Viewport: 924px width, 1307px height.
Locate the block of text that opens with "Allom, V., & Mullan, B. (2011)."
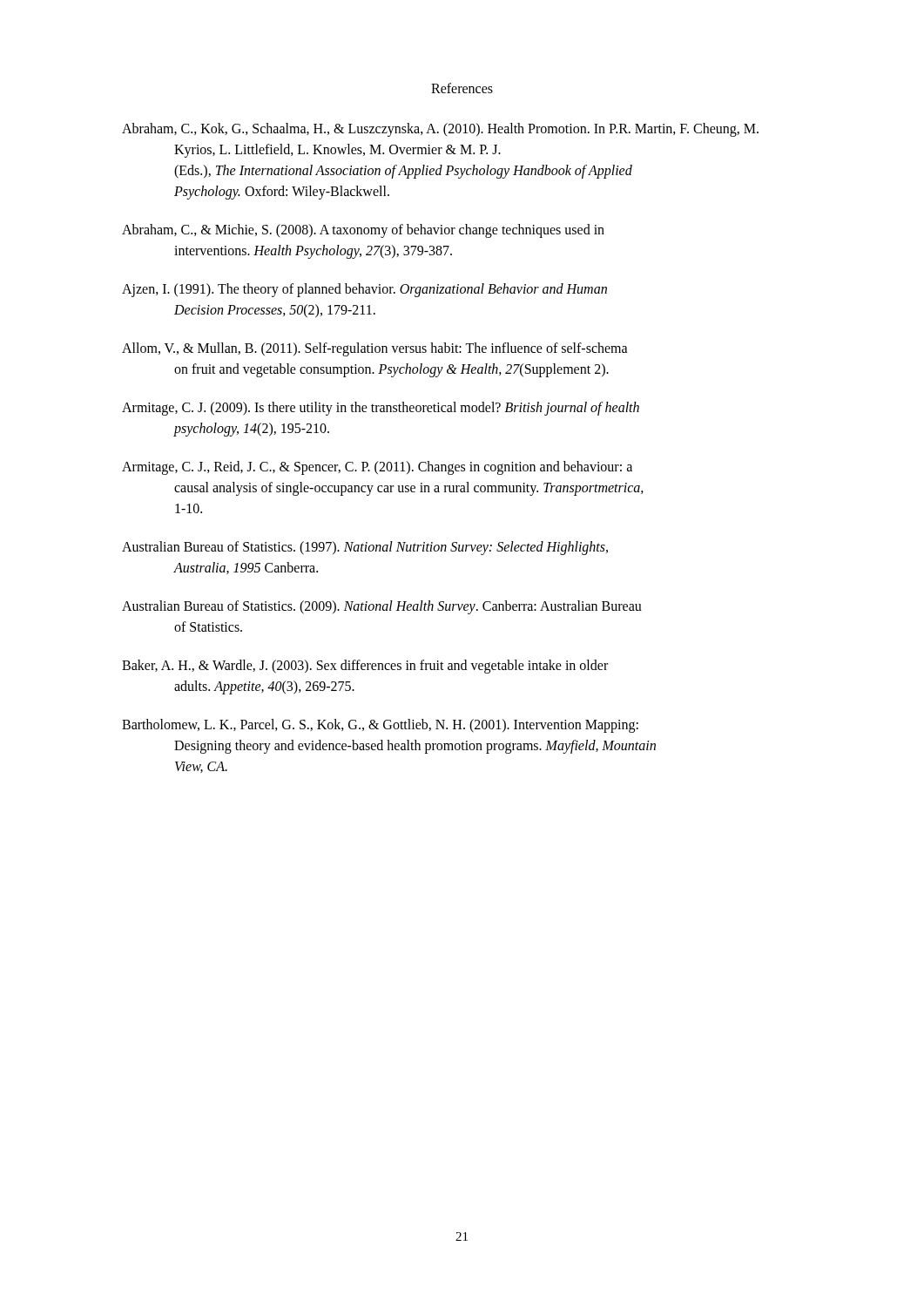click(375, 360)
